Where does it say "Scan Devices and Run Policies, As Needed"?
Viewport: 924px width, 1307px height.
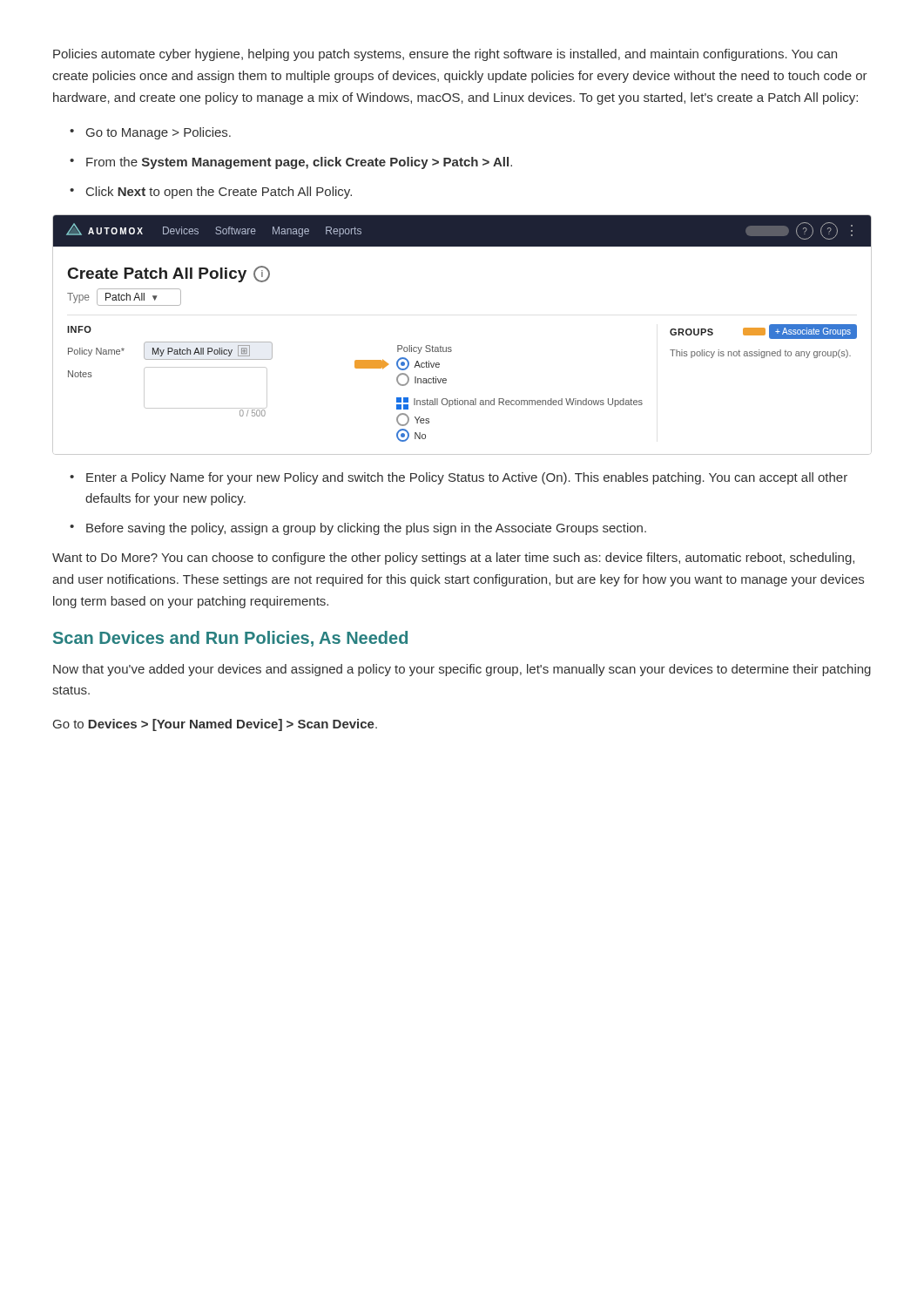click(231, 637)
